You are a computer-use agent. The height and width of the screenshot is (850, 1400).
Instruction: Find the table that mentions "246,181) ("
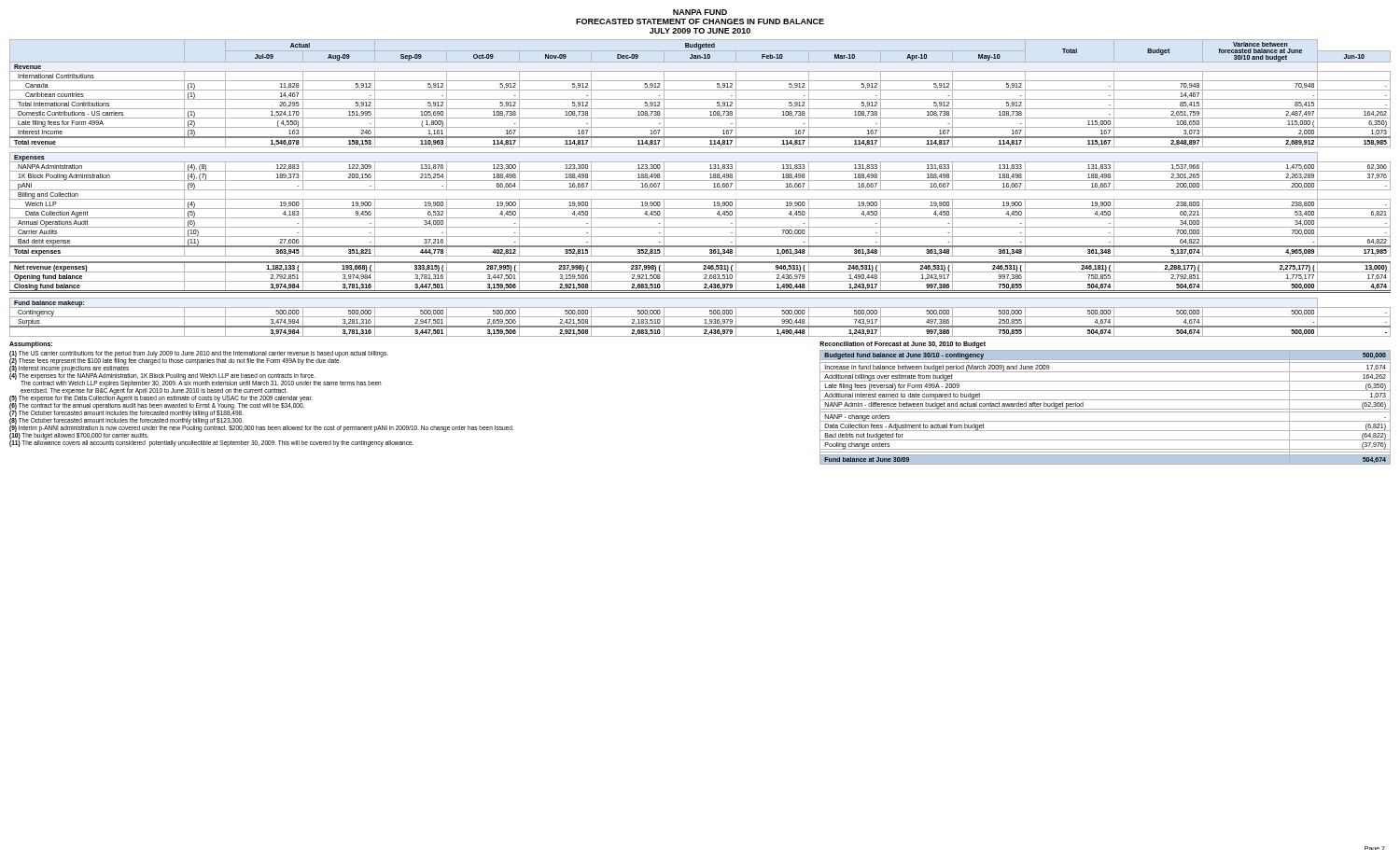point(700,188)
